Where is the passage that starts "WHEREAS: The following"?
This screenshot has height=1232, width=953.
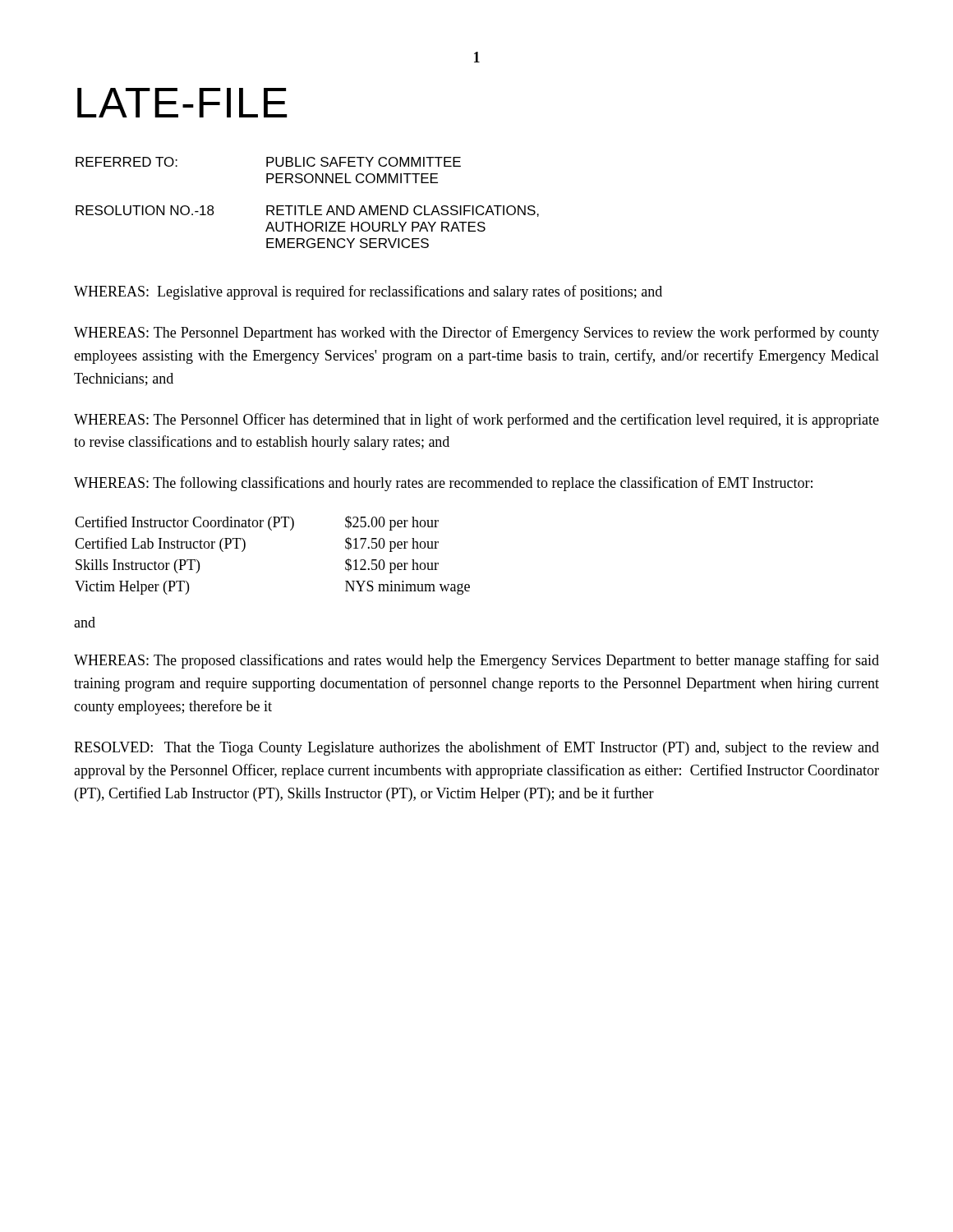[x=444, y=483]
